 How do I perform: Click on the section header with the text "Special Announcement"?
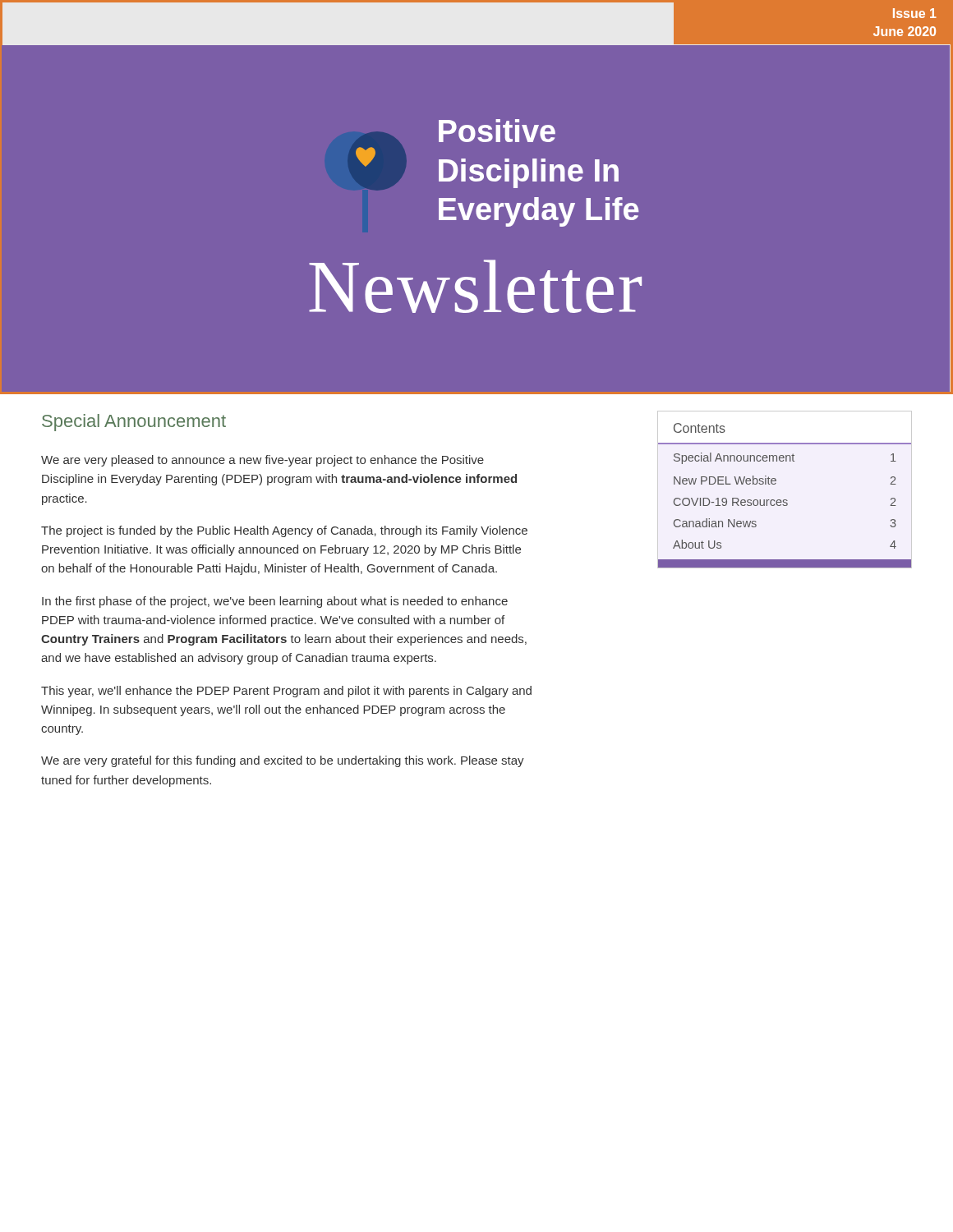134,421
